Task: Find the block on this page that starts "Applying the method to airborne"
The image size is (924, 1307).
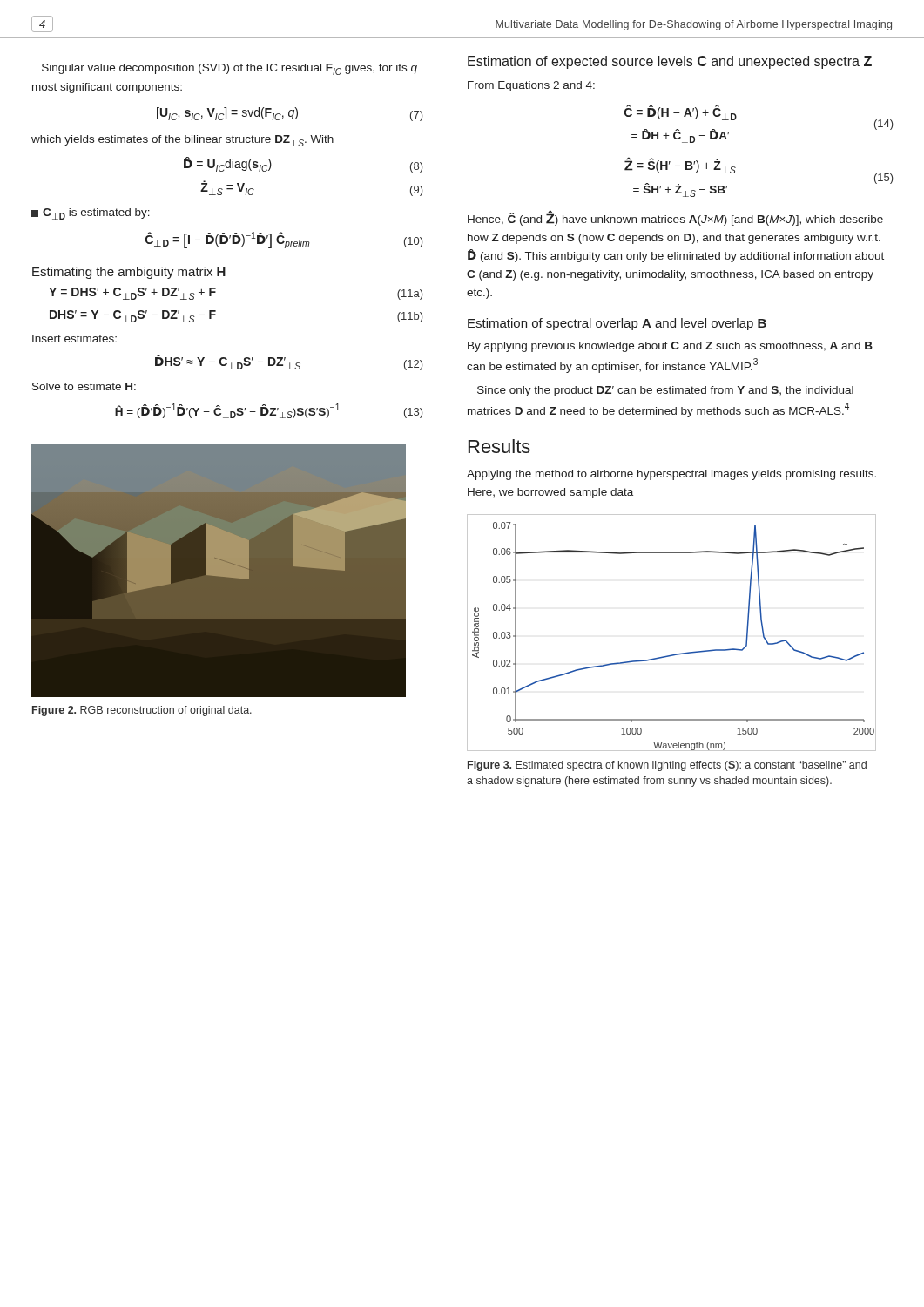Action: 672,483
